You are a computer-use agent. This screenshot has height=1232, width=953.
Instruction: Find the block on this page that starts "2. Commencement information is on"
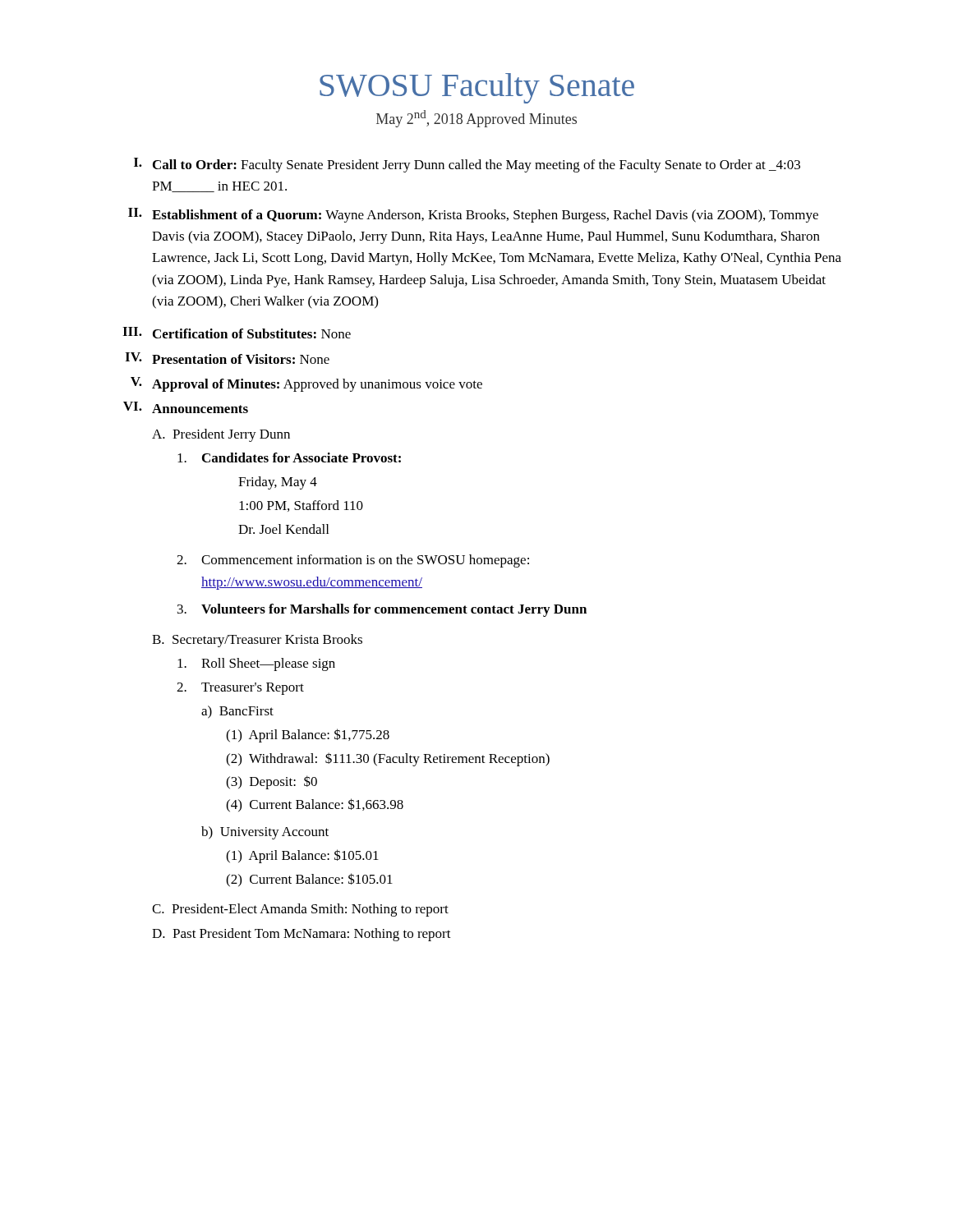coord(511,571)
